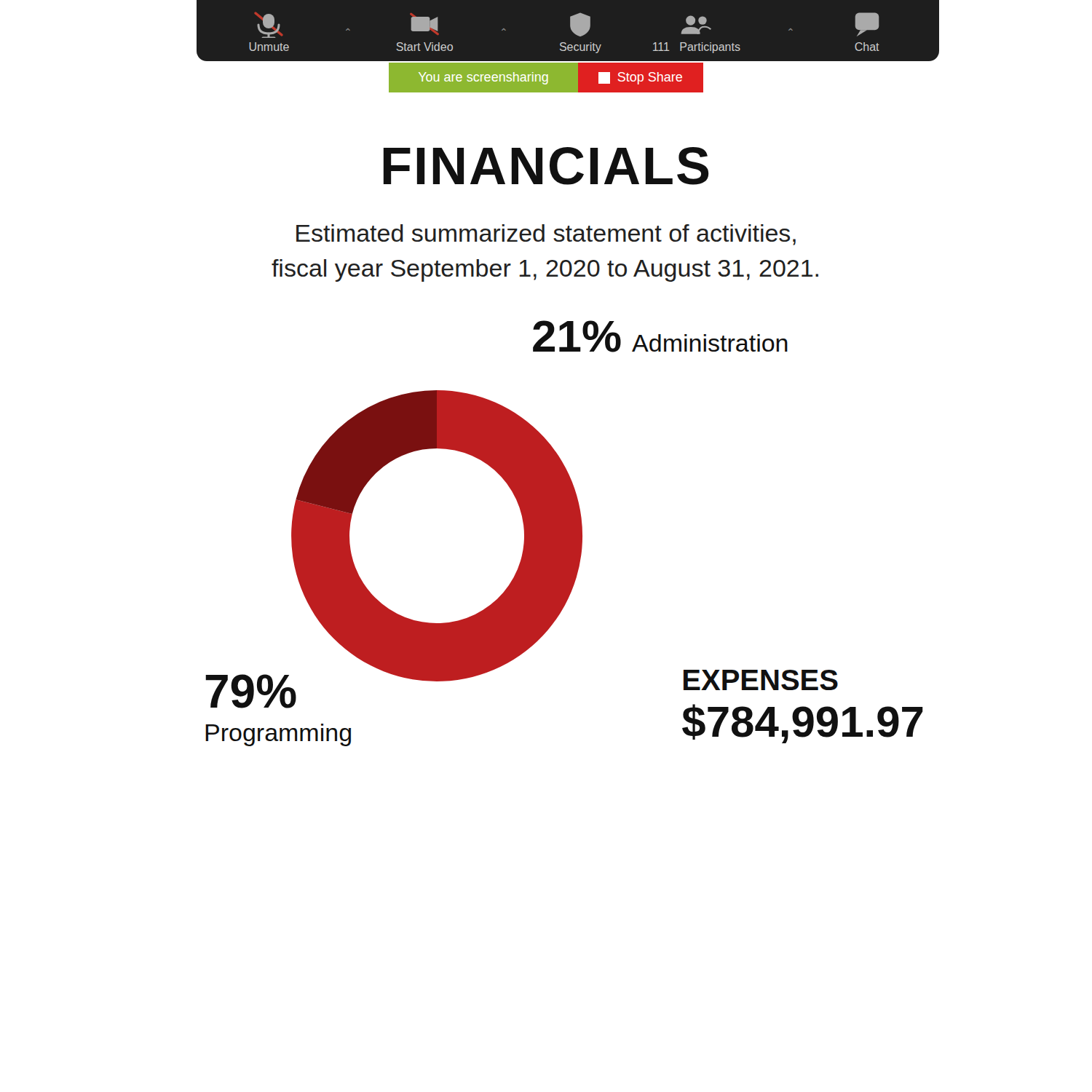The width and height of the screenshot is (1092, 1092).
Task: Click on the donut chart
Action: click(x=546, y=536)
